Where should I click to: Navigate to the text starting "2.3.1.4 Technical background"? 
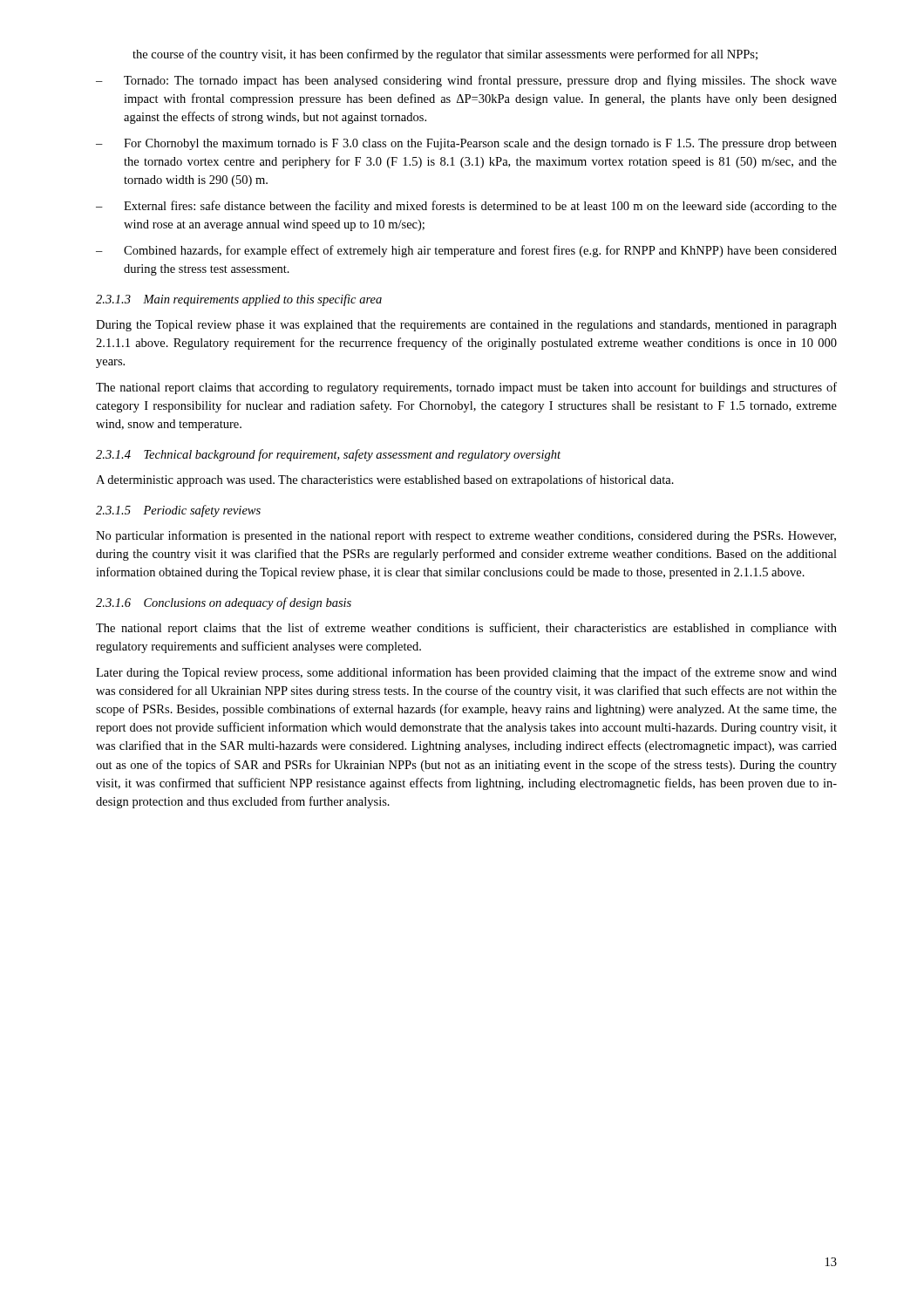466,455
